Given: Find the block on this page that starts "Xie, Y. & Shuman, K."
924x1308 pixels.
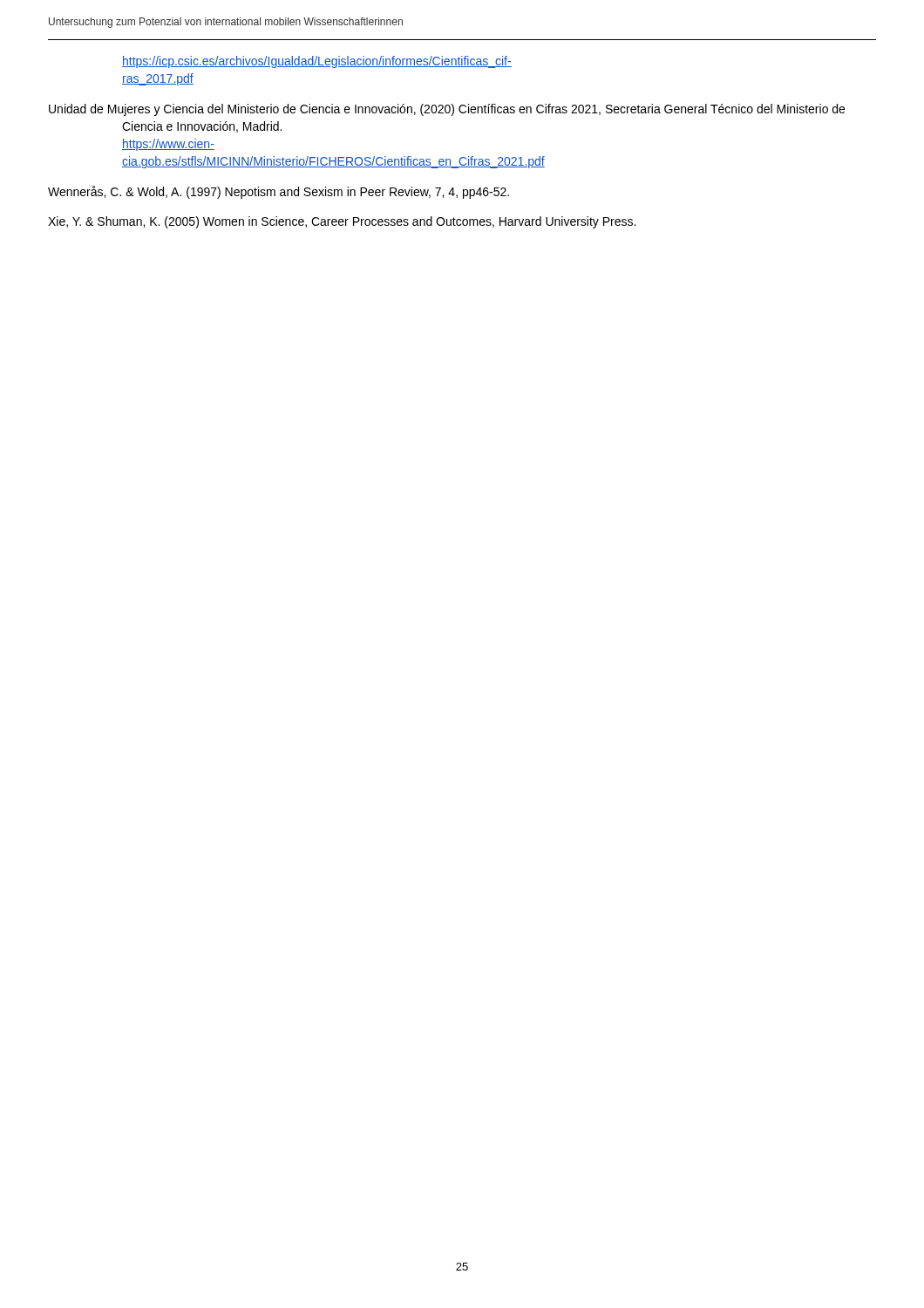Looking at the screenshot, I should [x=342, y=222].
